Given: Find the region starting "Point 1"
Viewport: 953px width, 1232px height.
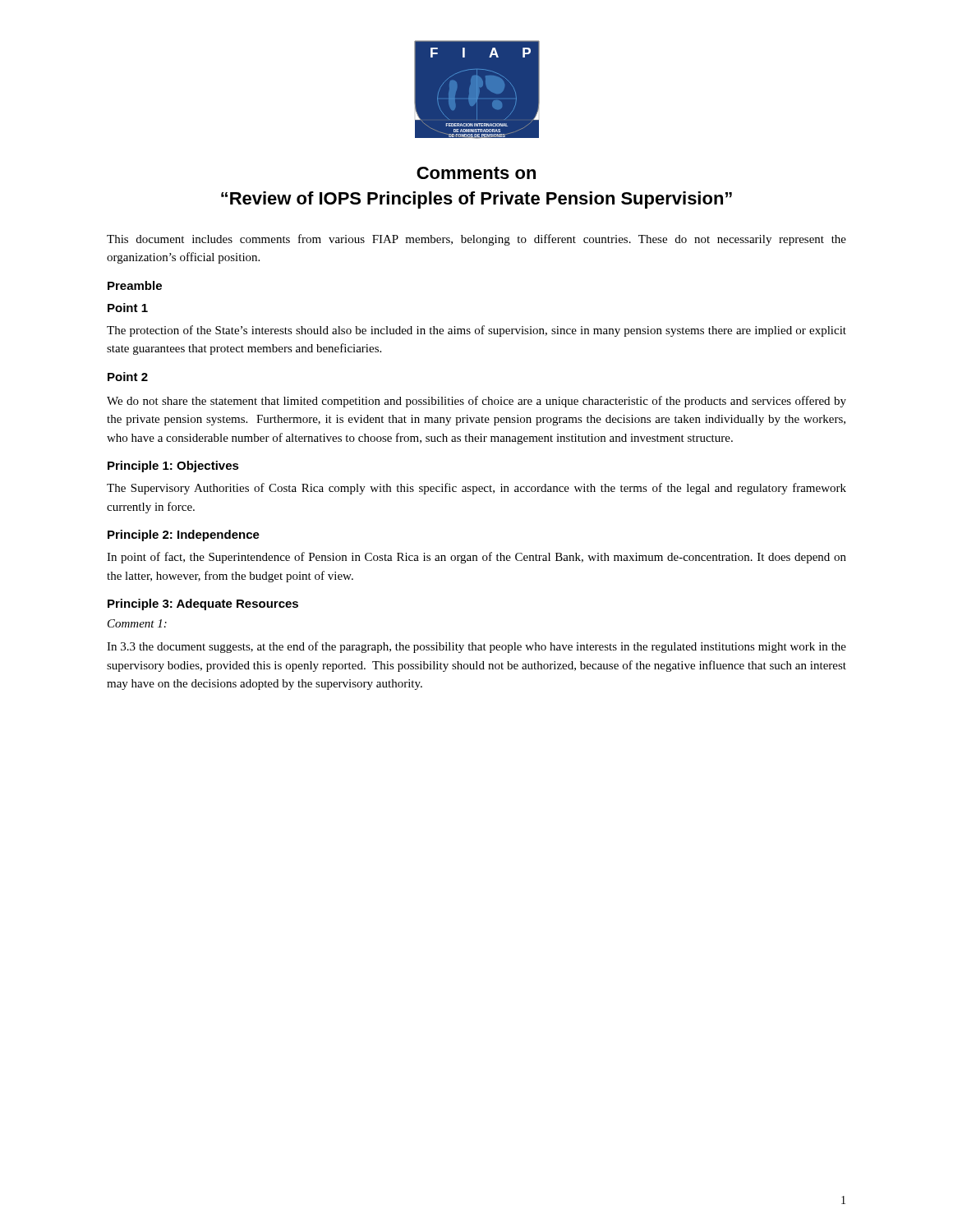Looking at the screenshot, I should [x=127, y=307].
